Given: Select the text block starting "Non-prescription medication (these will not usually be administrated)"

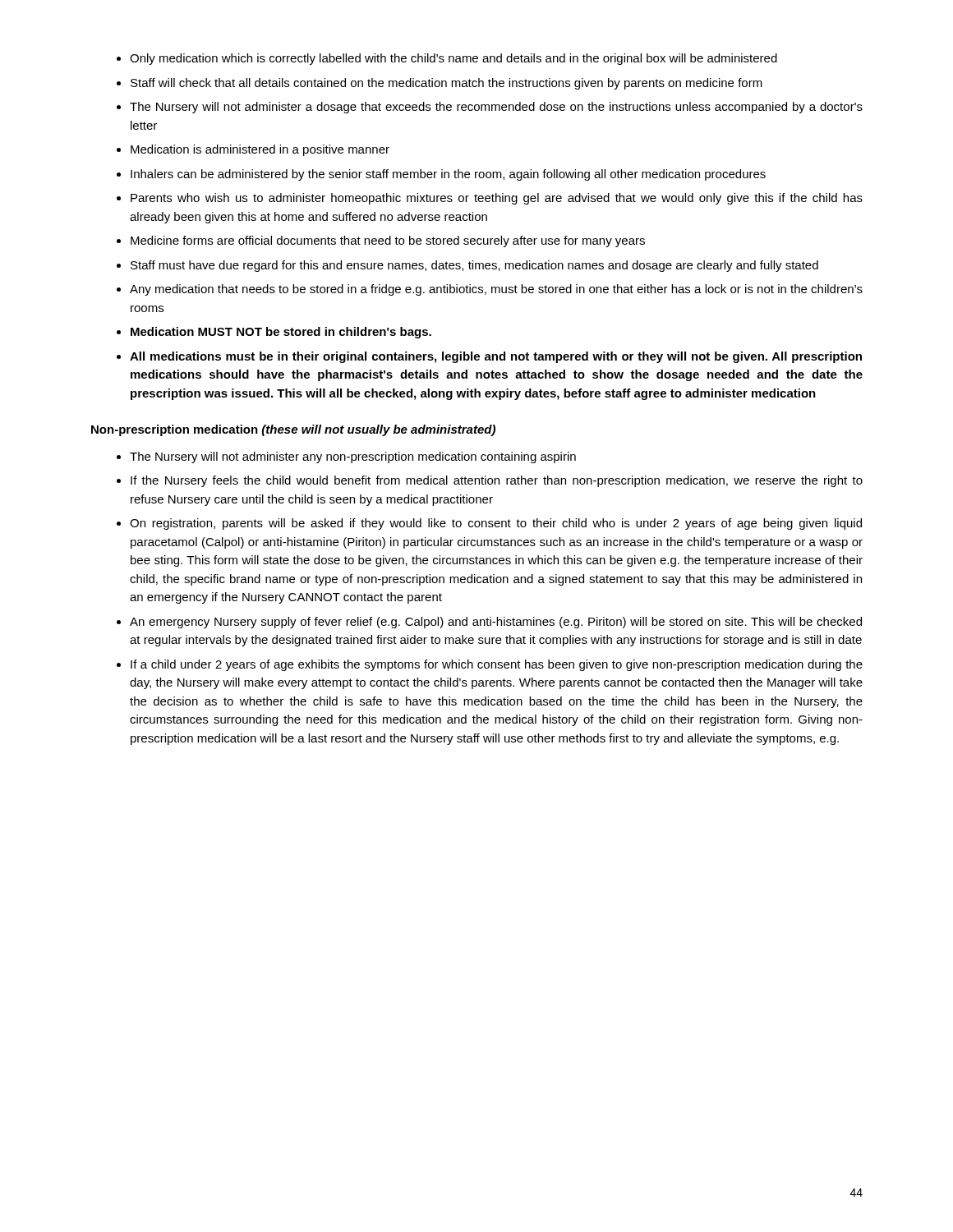Looking at the screenshot, I should 293,429.
